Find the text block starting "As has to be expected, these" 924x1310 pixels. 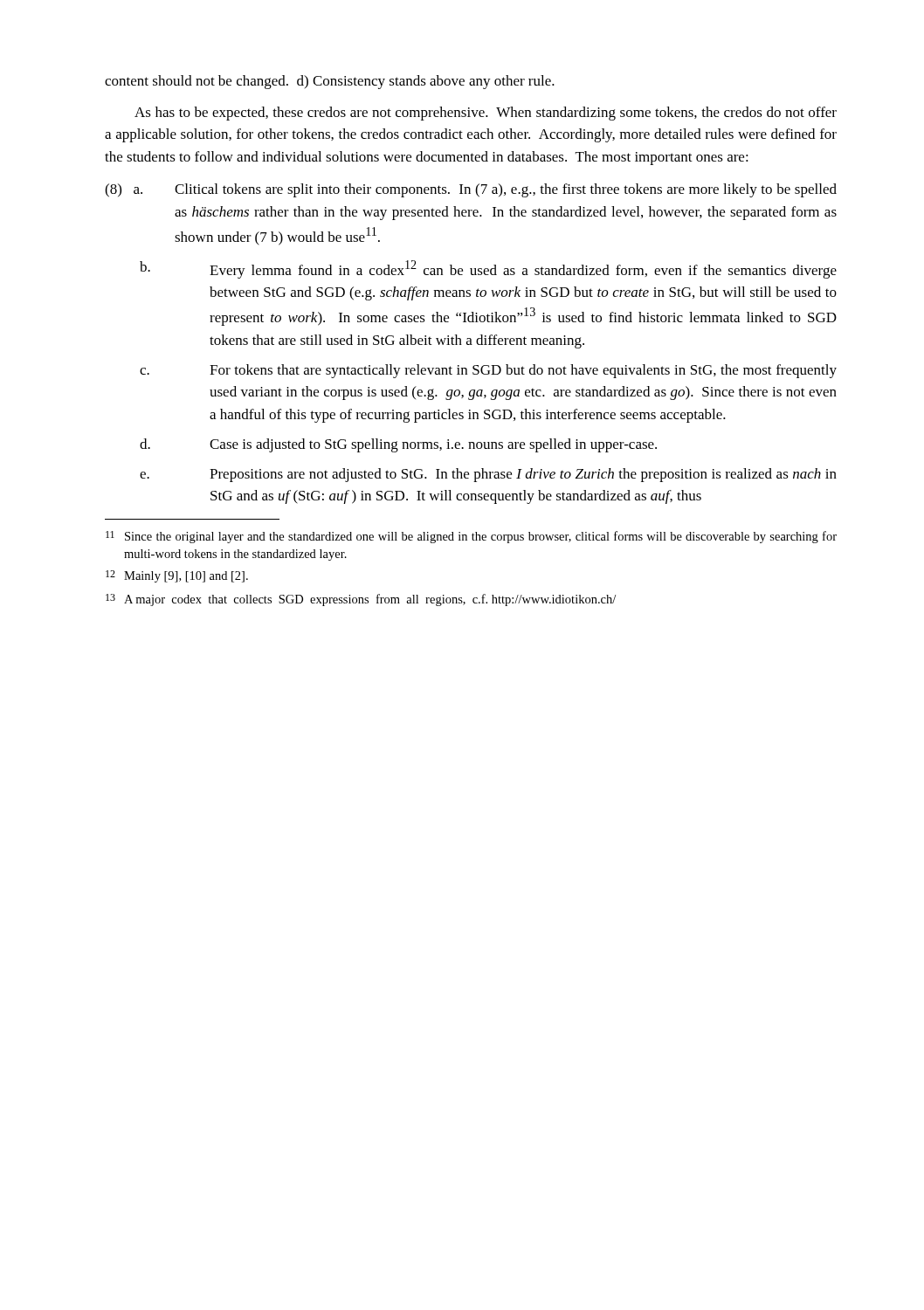(x=471, y=134)
